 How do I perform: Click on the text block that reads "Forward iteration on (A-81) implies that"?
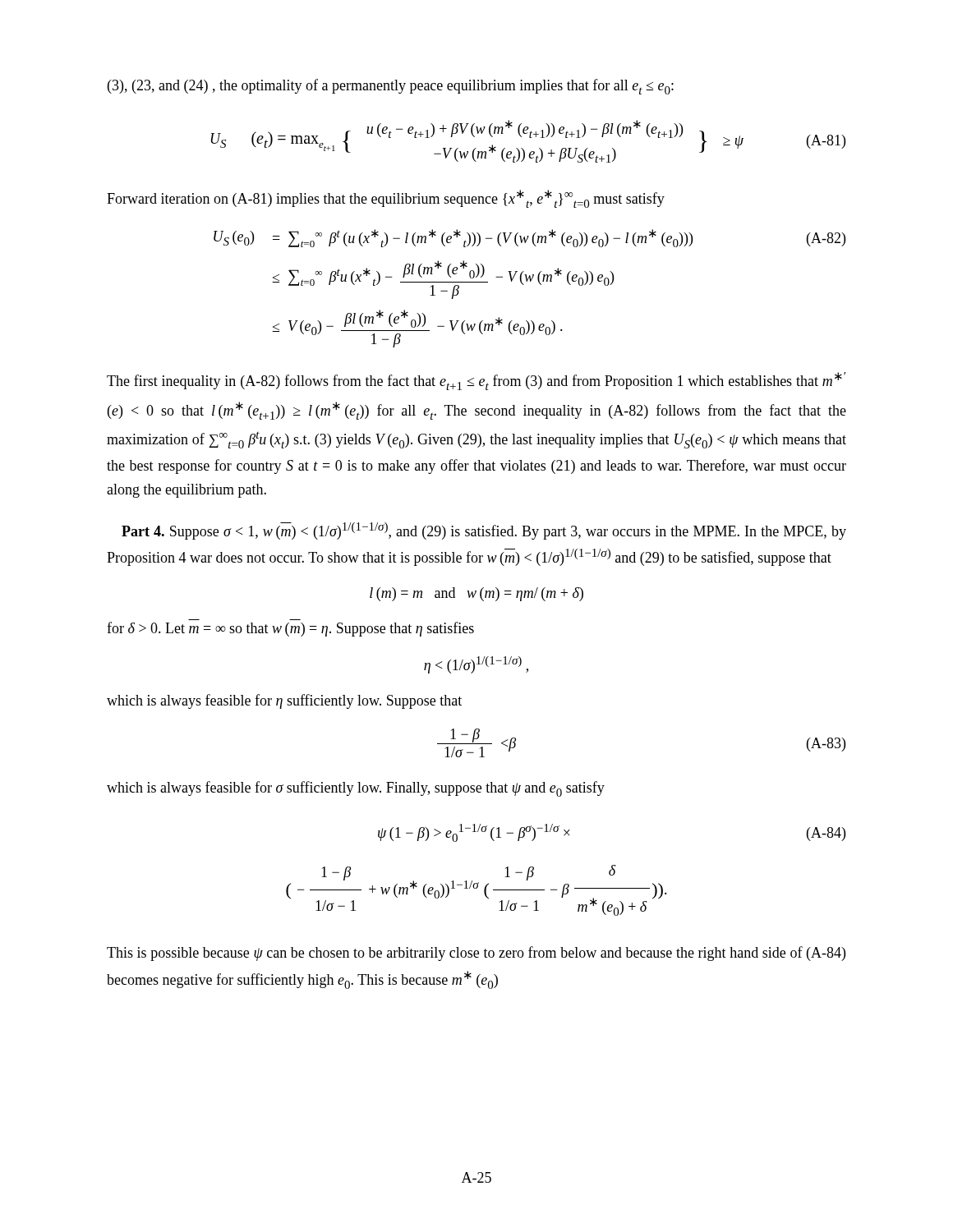pyautogui.click(x=386, y=198)
